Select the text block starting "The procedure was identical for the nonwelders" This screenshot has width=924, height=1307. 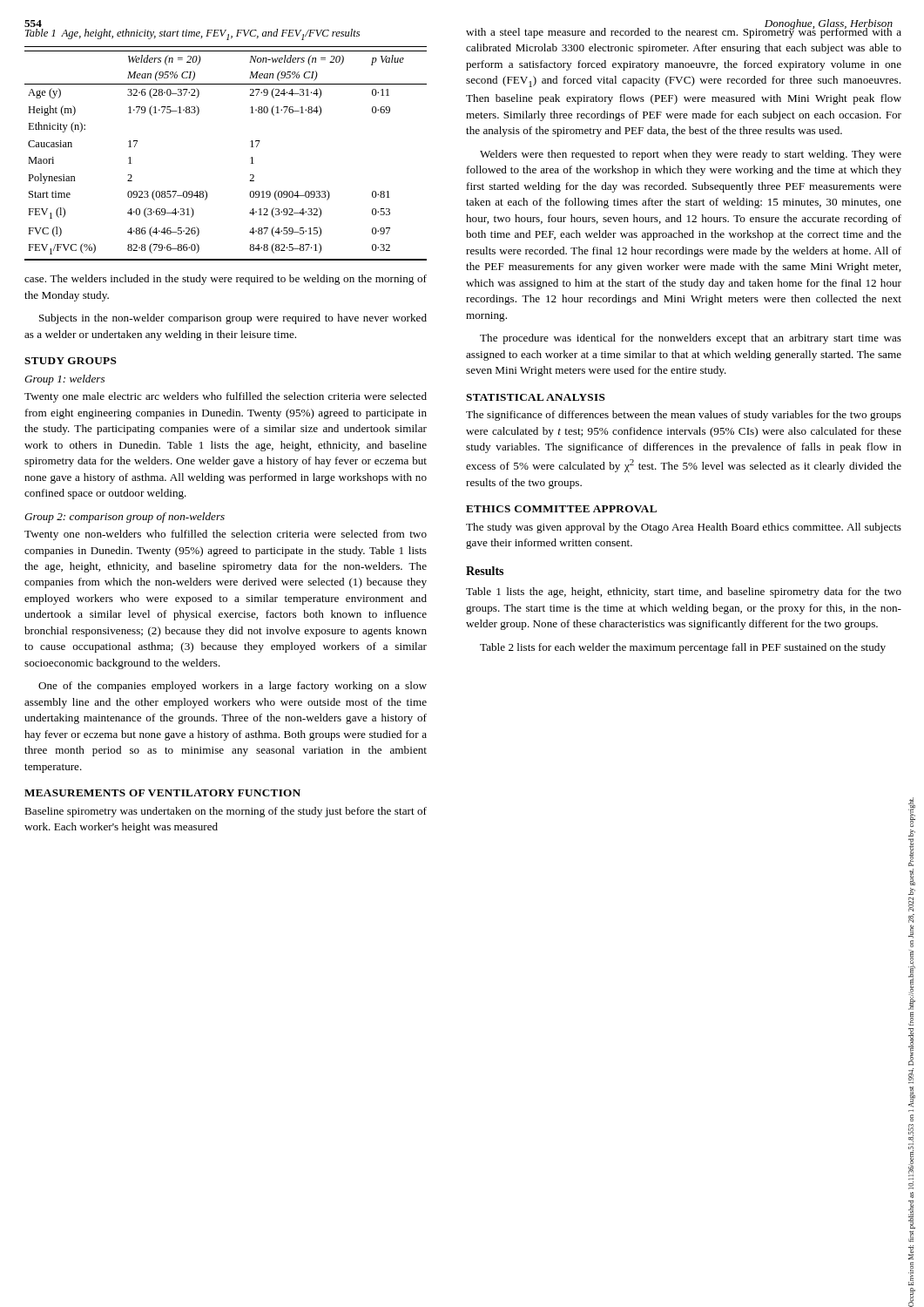point(684,354)
